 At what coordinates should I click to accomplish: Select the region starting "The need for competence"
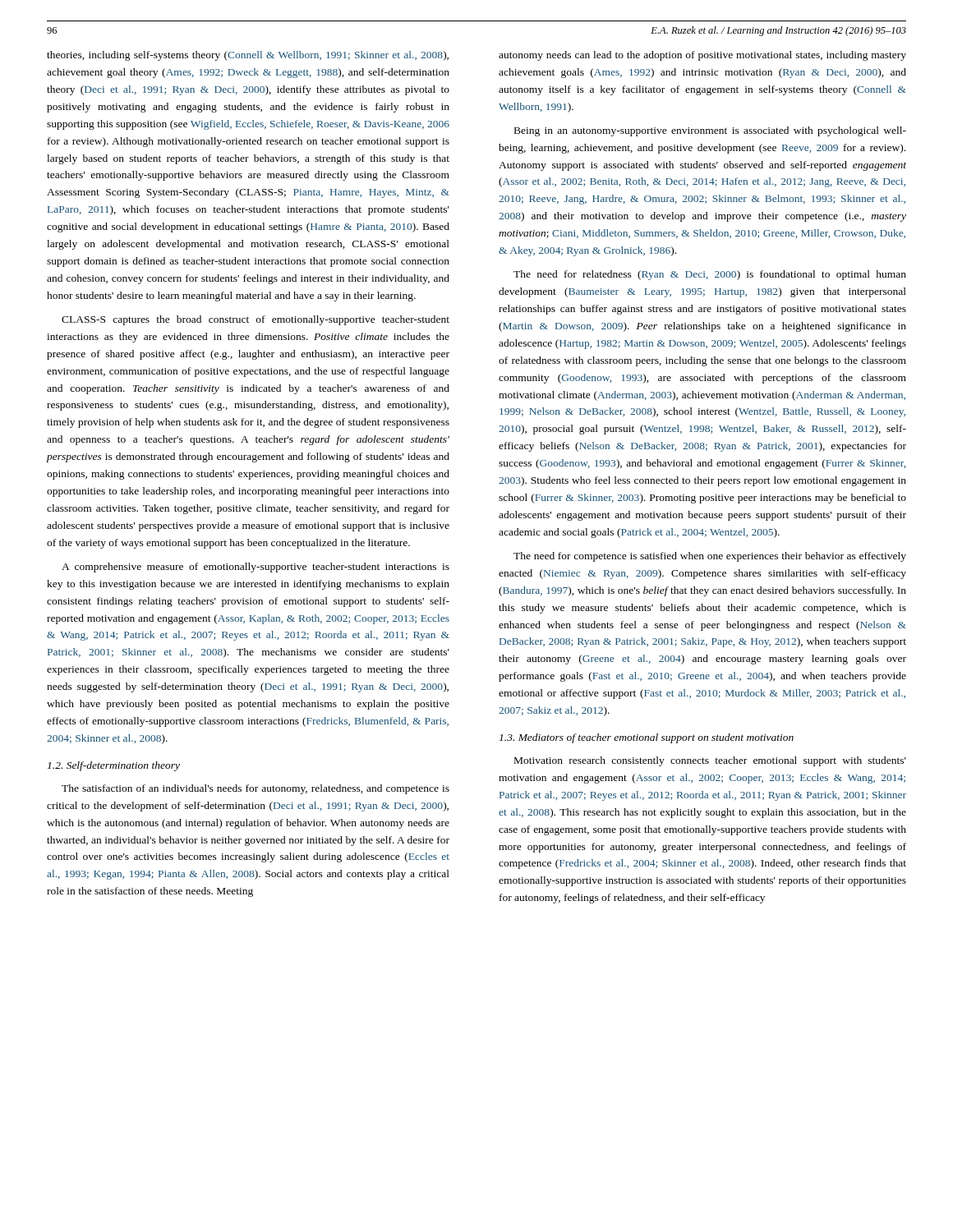[x=702, y=634]
